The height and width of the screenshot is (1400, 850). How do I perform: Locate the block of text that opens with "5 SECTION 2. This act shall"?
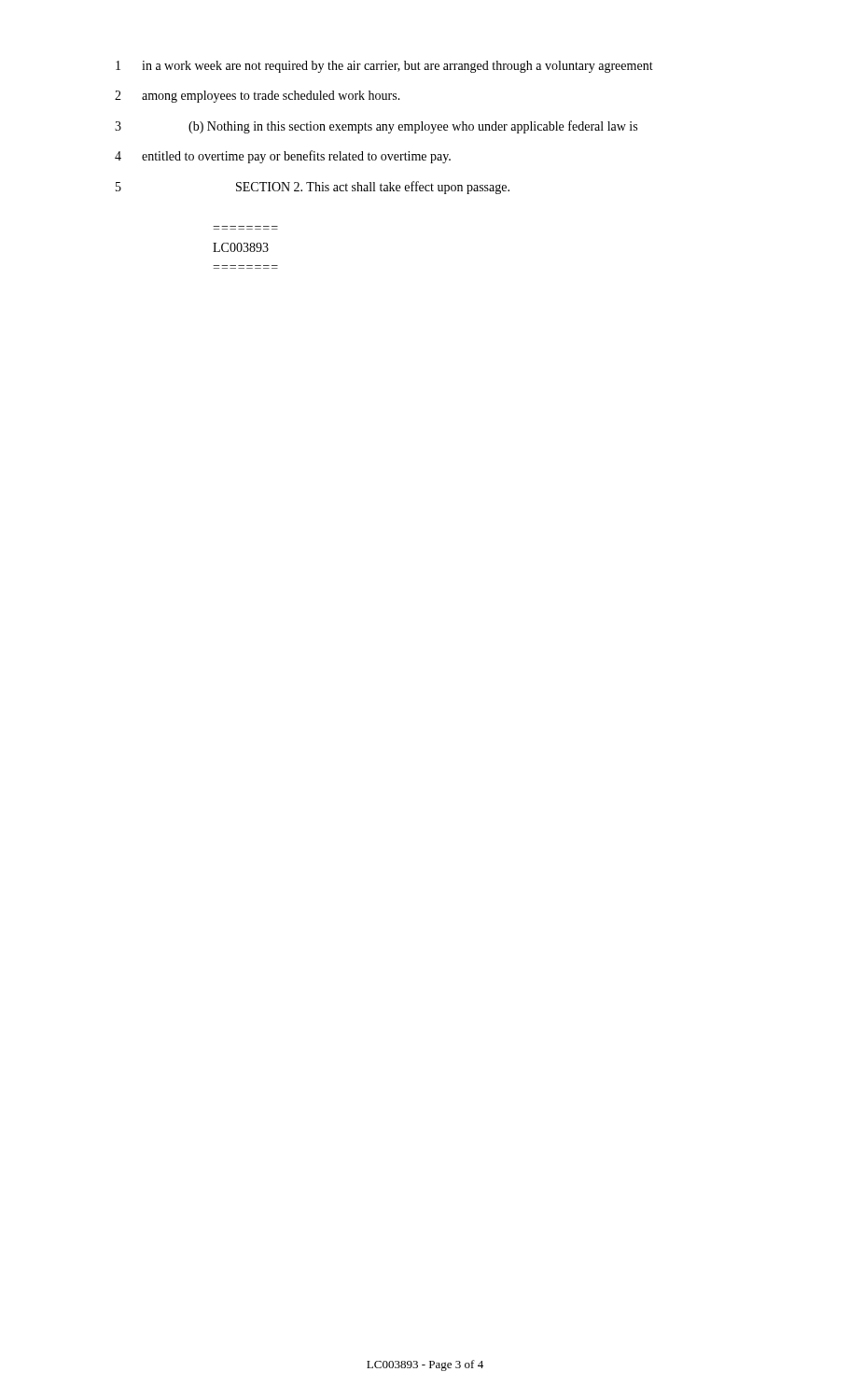pyautogui.click(x=434, y=187)
